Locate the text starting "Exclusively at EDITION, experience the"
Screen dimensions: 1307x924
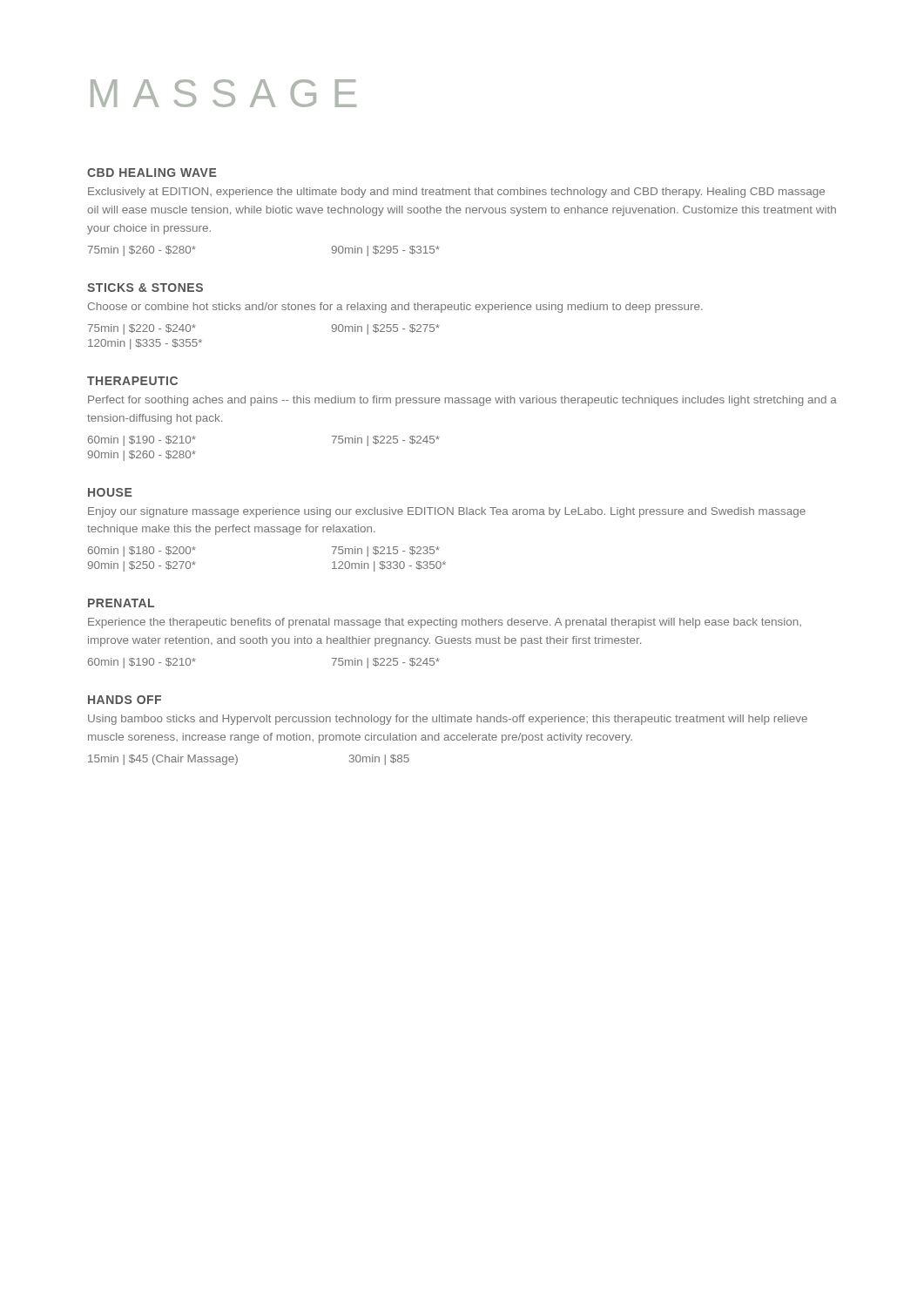pyautogui.click(x=462, y=210)
